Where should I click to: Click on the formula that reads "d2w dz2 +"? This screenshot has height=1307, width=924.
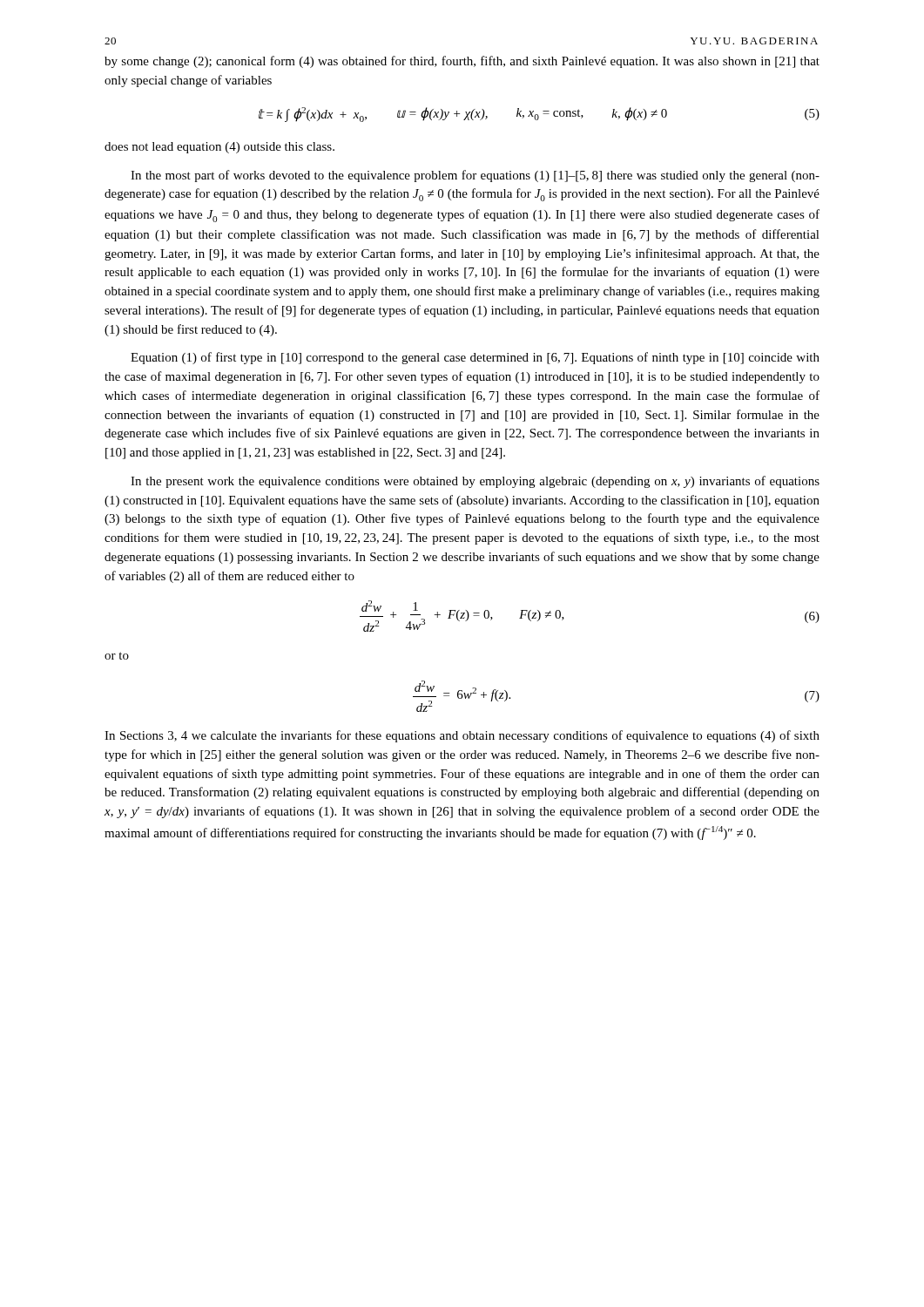pyautogui.click(x=462, y=616)
